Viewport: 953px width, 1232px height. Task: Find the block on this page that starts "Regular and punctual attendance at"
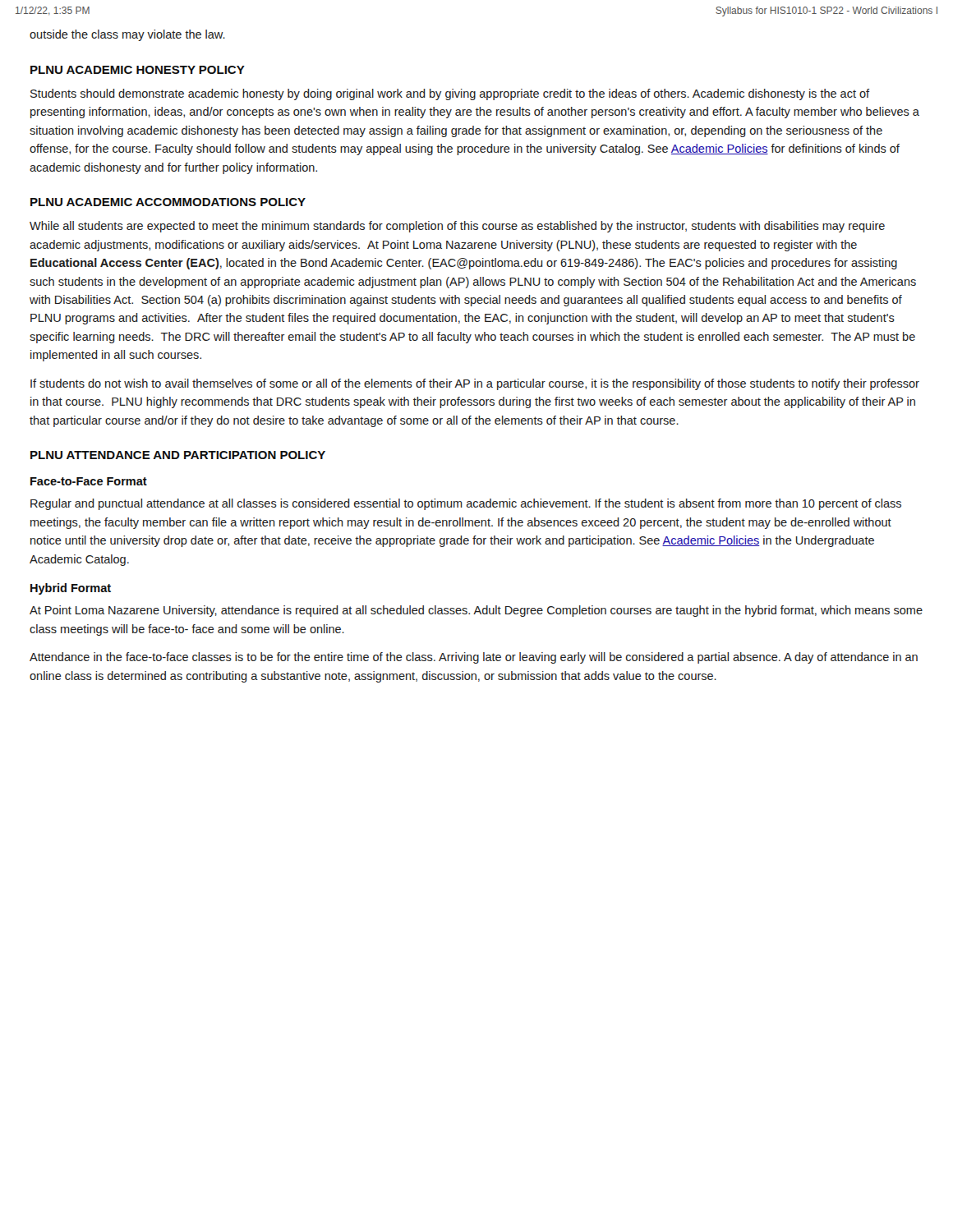tap(466, 531)
